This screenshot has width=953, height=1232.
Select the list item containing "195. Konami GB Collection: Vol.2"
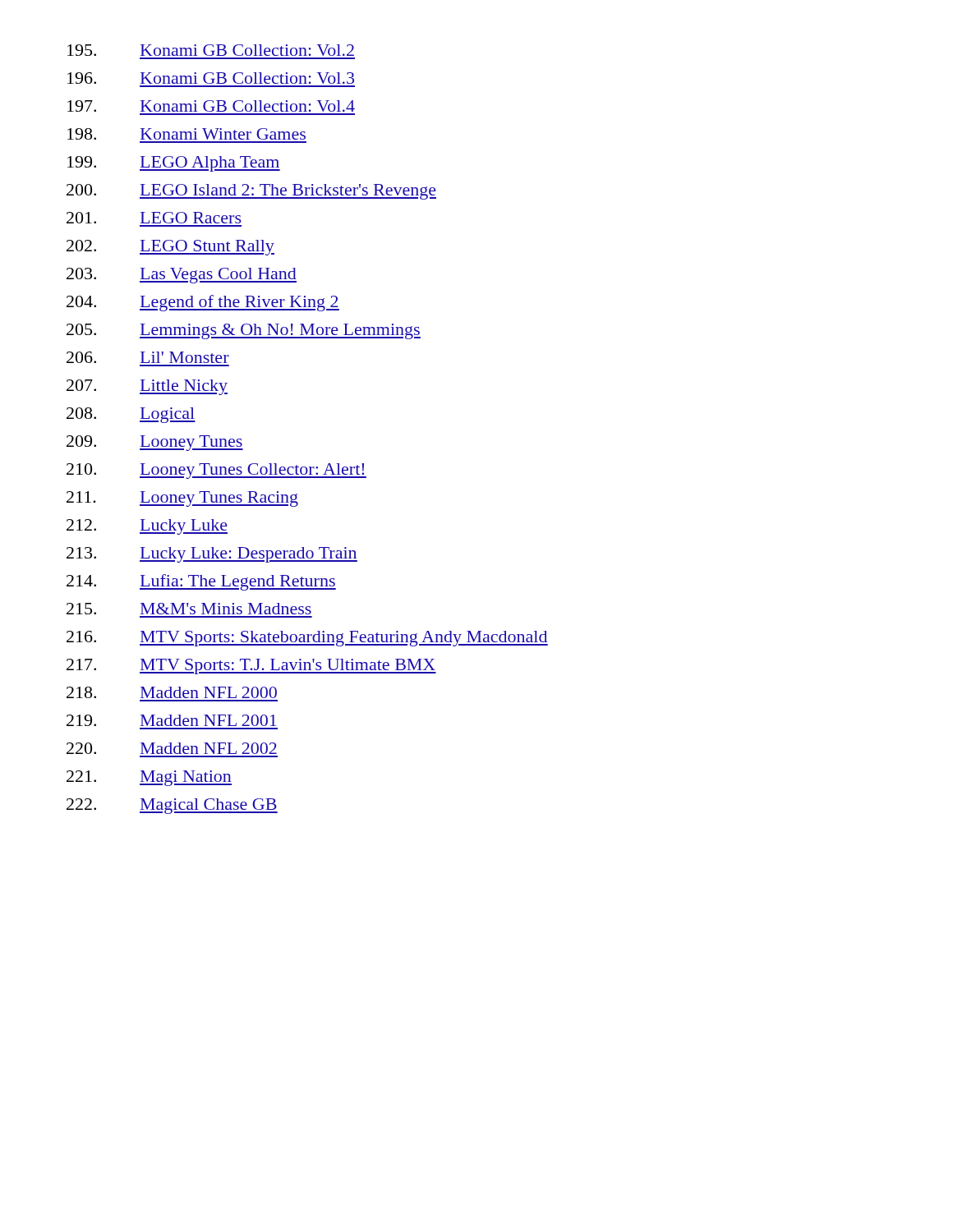click(210, 50)
